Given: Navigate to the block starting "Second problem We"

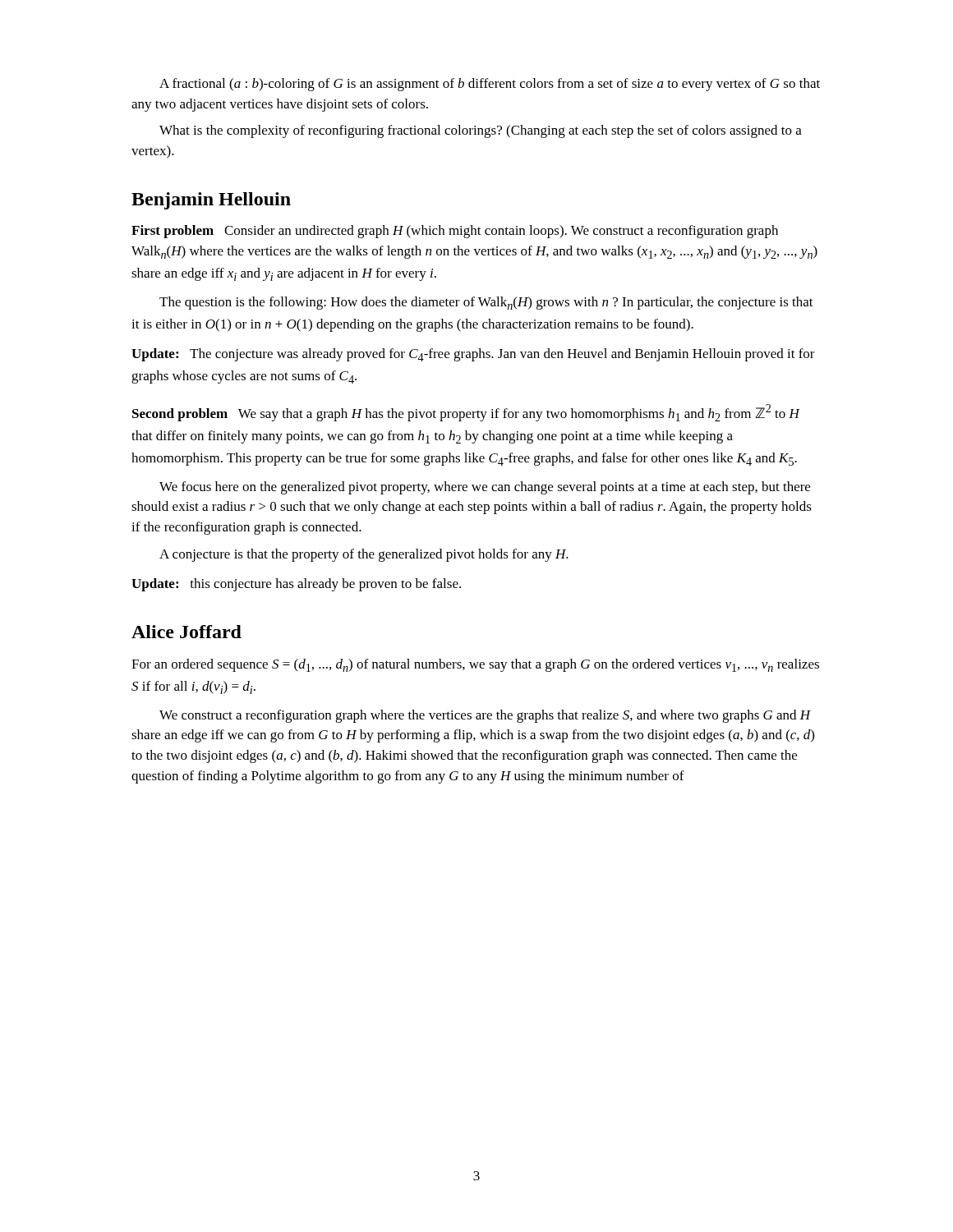Looking at the screenshot, I should click(x=476, y=435).
